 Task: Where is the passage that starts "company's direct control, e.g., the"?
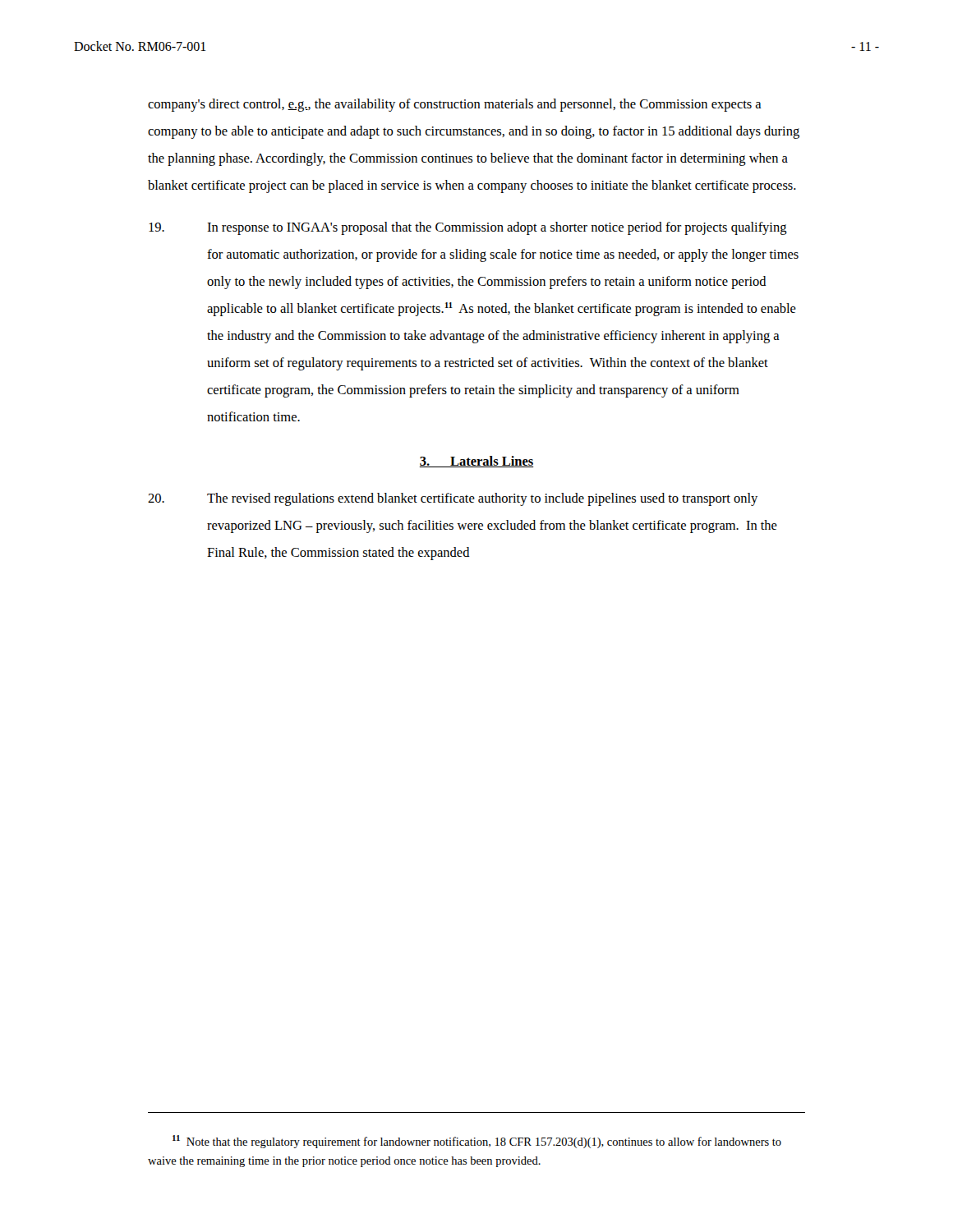(x=474, y=145)
